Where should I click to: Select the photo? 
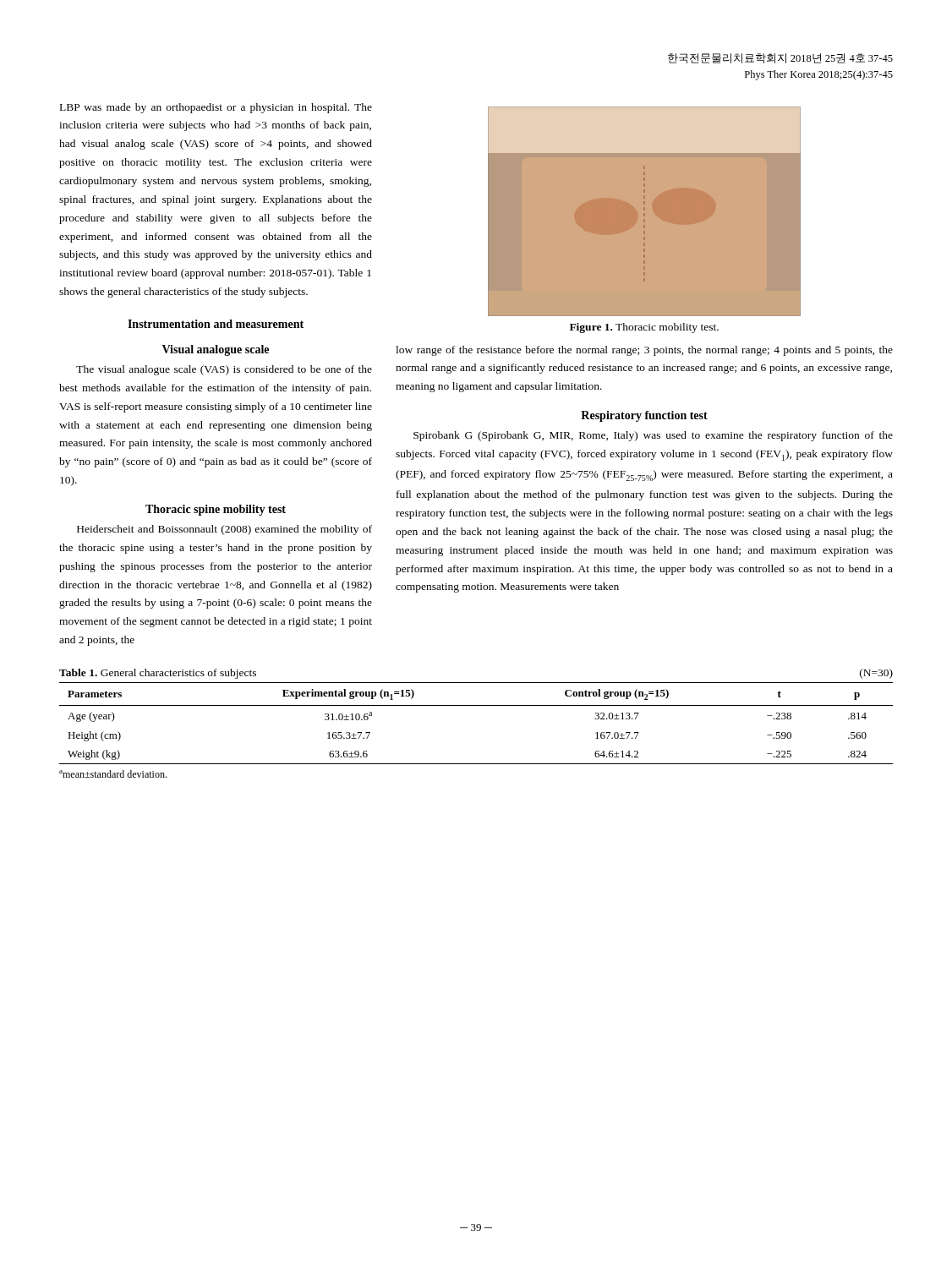point(644,211)
